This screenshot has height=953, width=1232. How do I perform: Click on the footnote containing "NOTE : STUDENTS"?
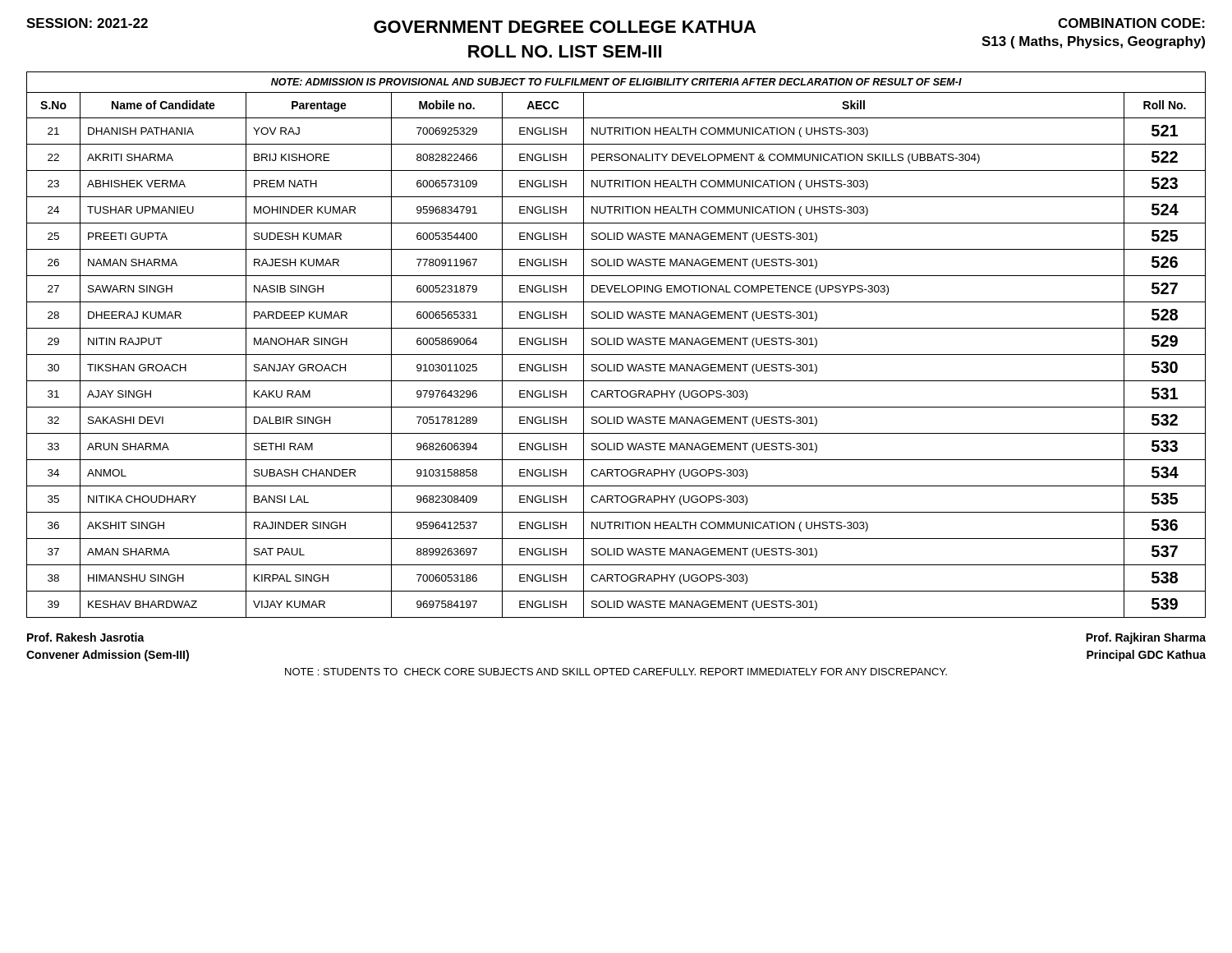click(616, 672)
